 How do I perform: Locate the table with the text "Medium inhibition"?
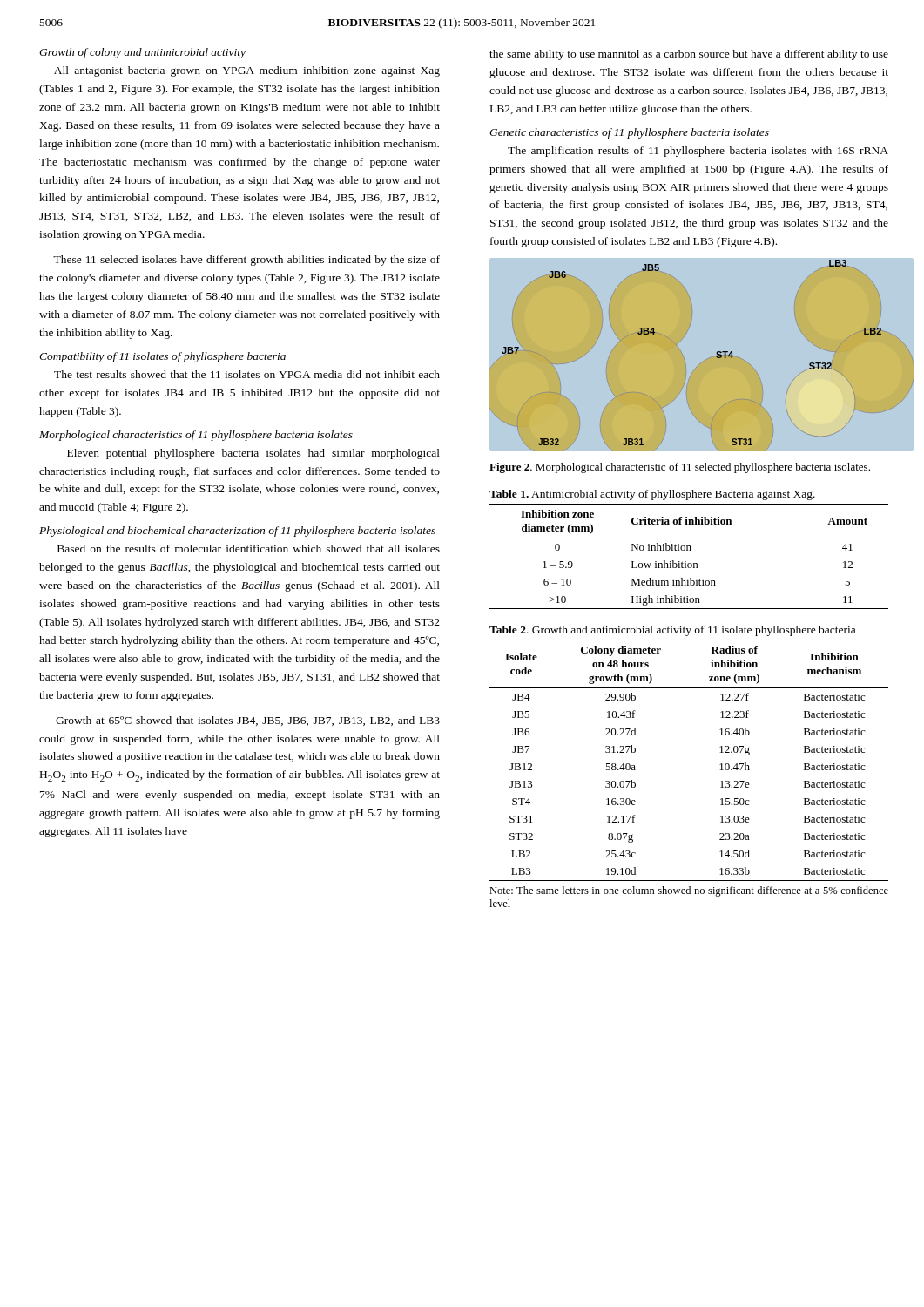[x=689, y=557]
